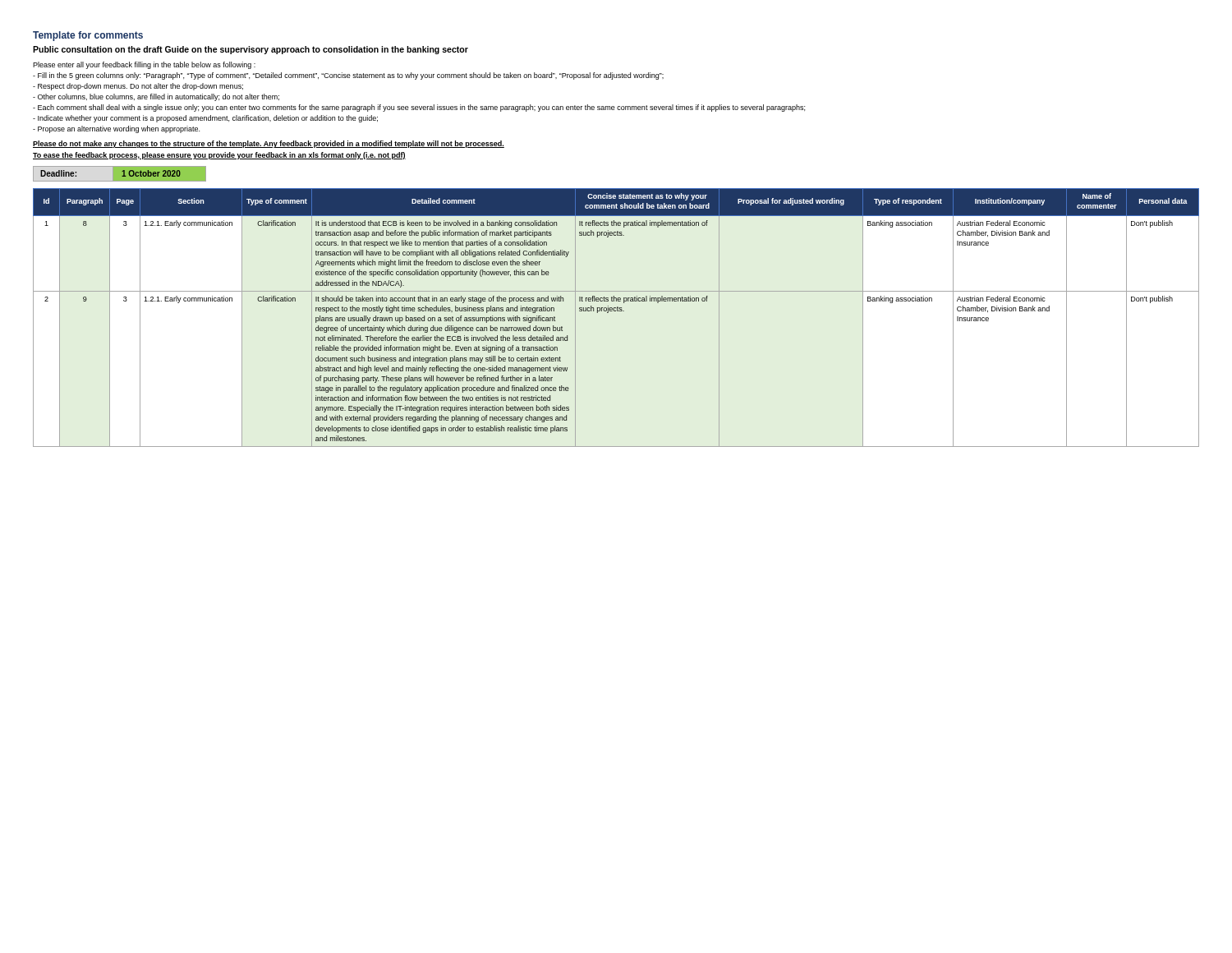Screen dimensions: 953x1232
Task: Locate the block starting "Template for comments"
Action: point(88,35)
